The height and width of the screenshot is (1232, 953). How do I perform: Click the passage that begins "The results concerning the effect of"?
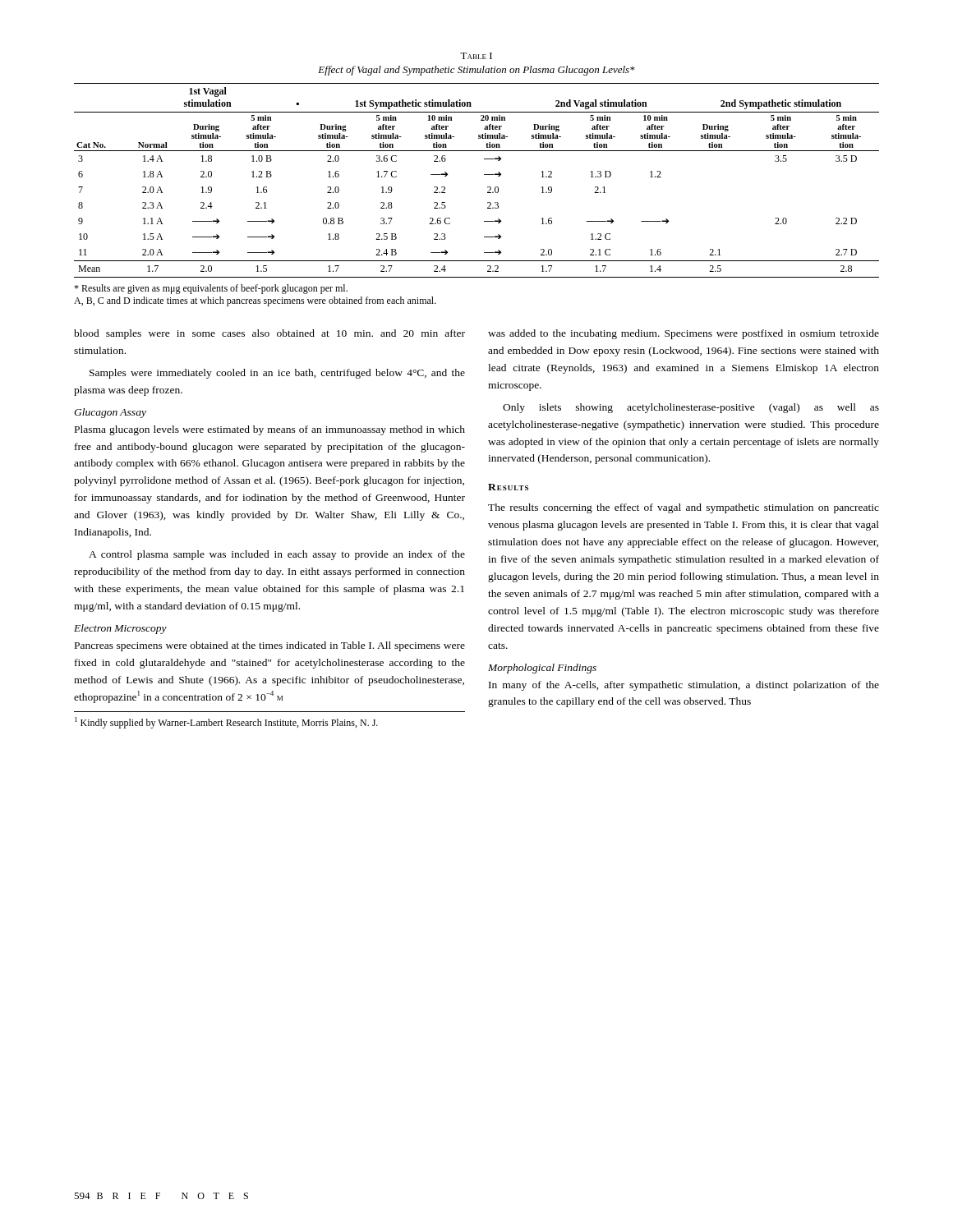point(684,577)
